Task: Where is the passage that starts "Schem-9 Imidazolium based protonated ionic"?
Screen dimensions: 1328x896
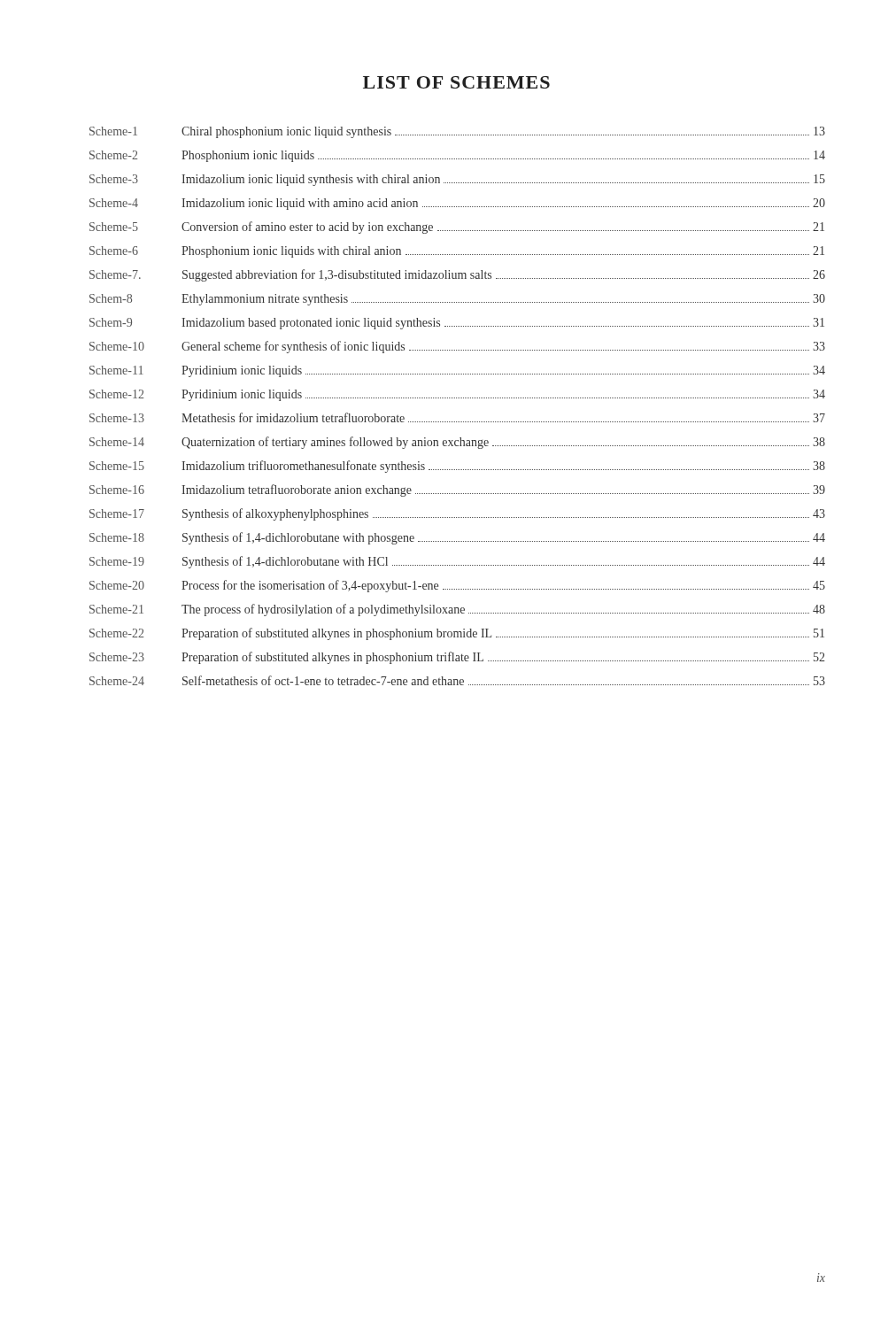Action: (x=457, y=323)
